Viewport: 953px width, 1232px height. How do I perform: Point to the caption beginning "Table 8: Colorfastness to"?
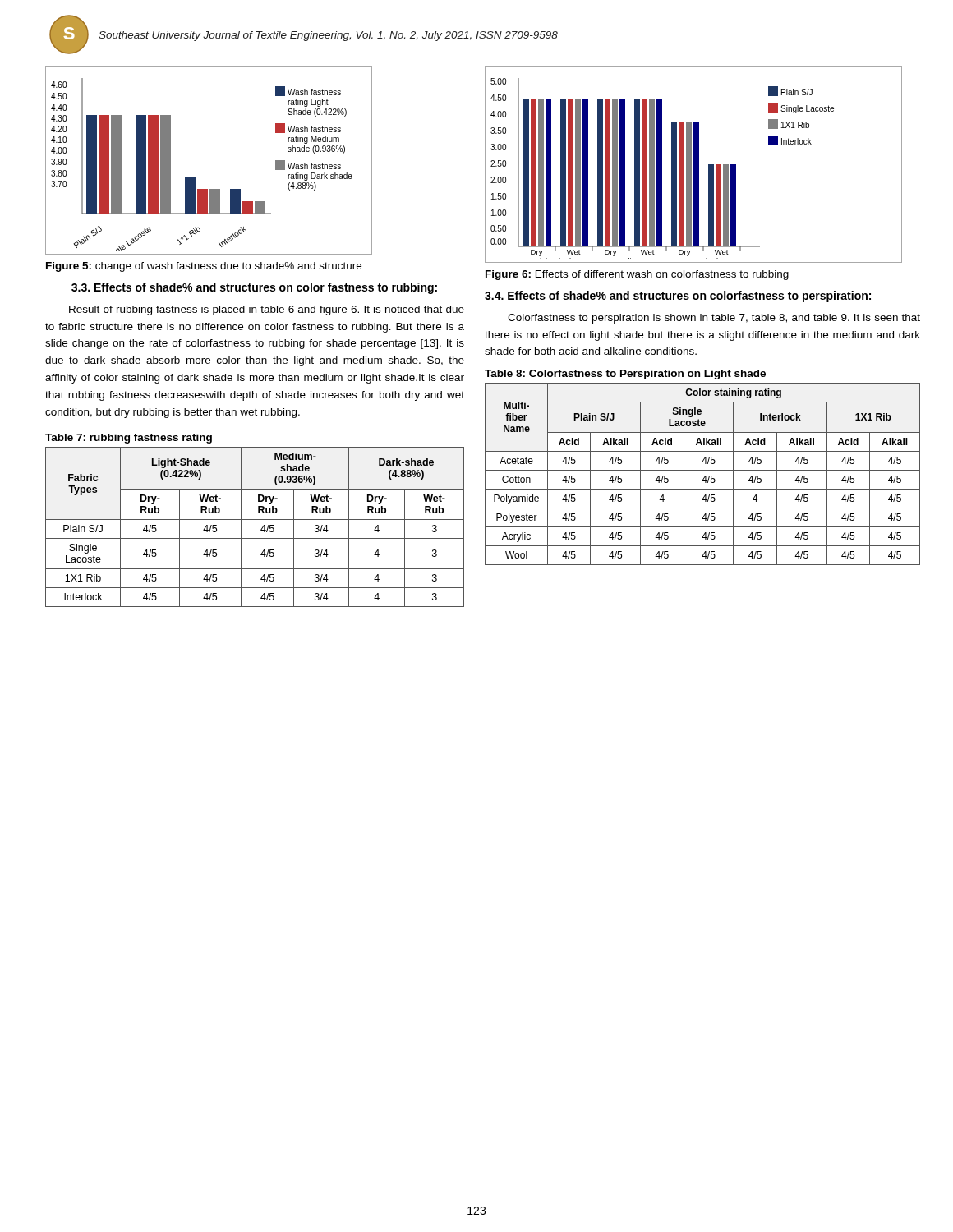(x=625, y=374)
